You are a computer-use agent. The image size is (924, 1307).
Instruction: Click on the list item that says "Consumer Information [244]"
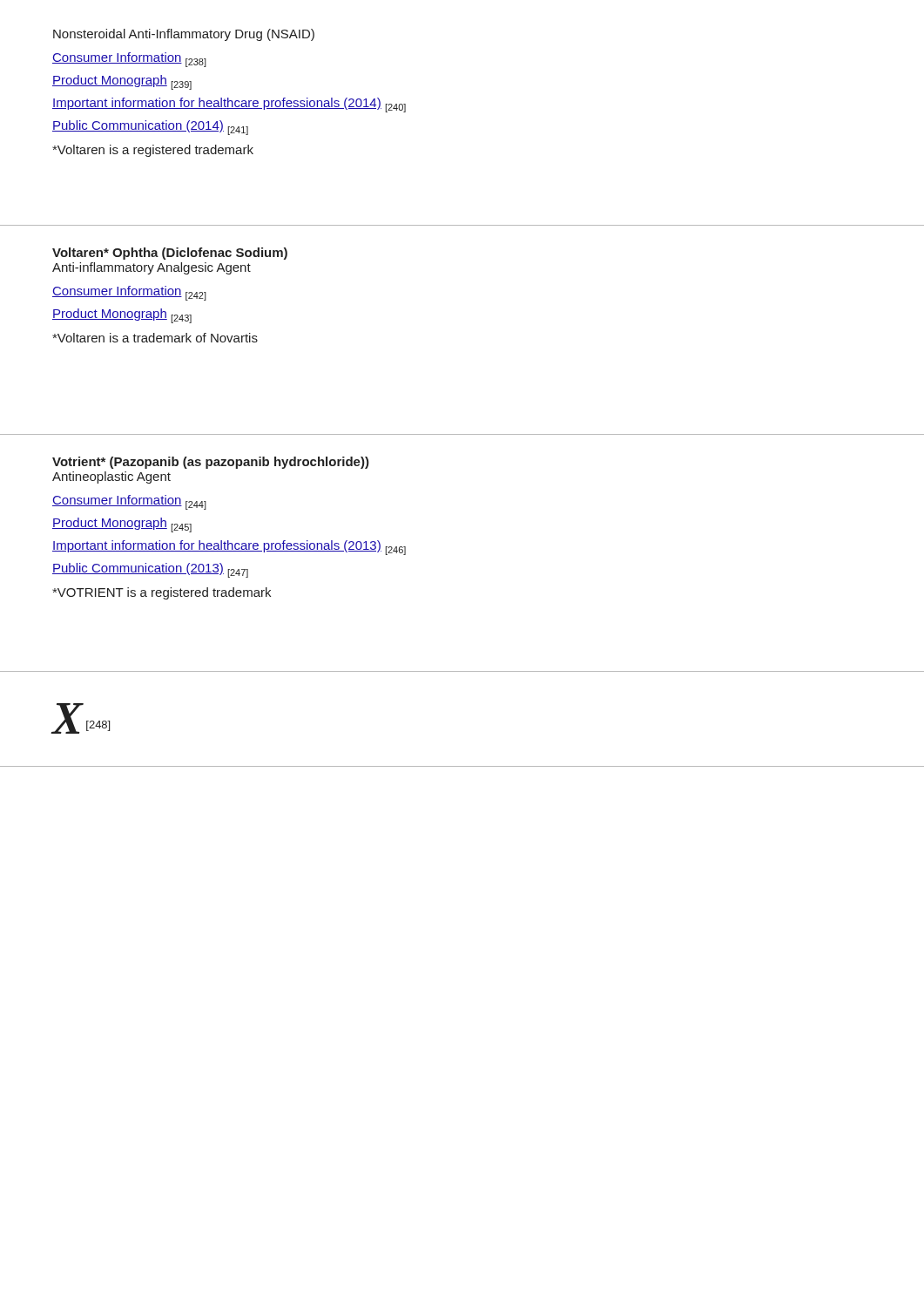tap(129, 501)
